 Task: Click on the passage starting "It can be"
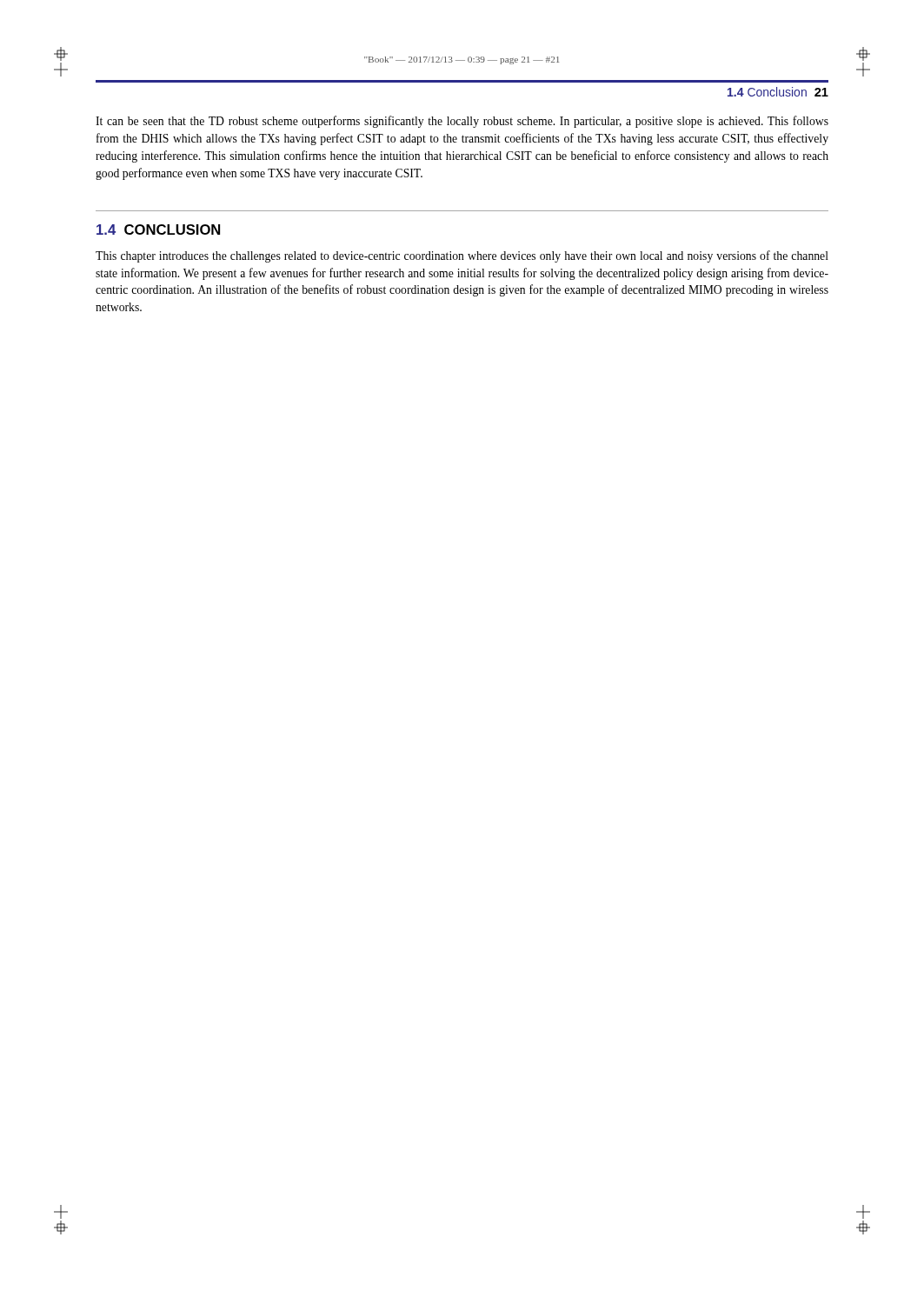point(462,147)
